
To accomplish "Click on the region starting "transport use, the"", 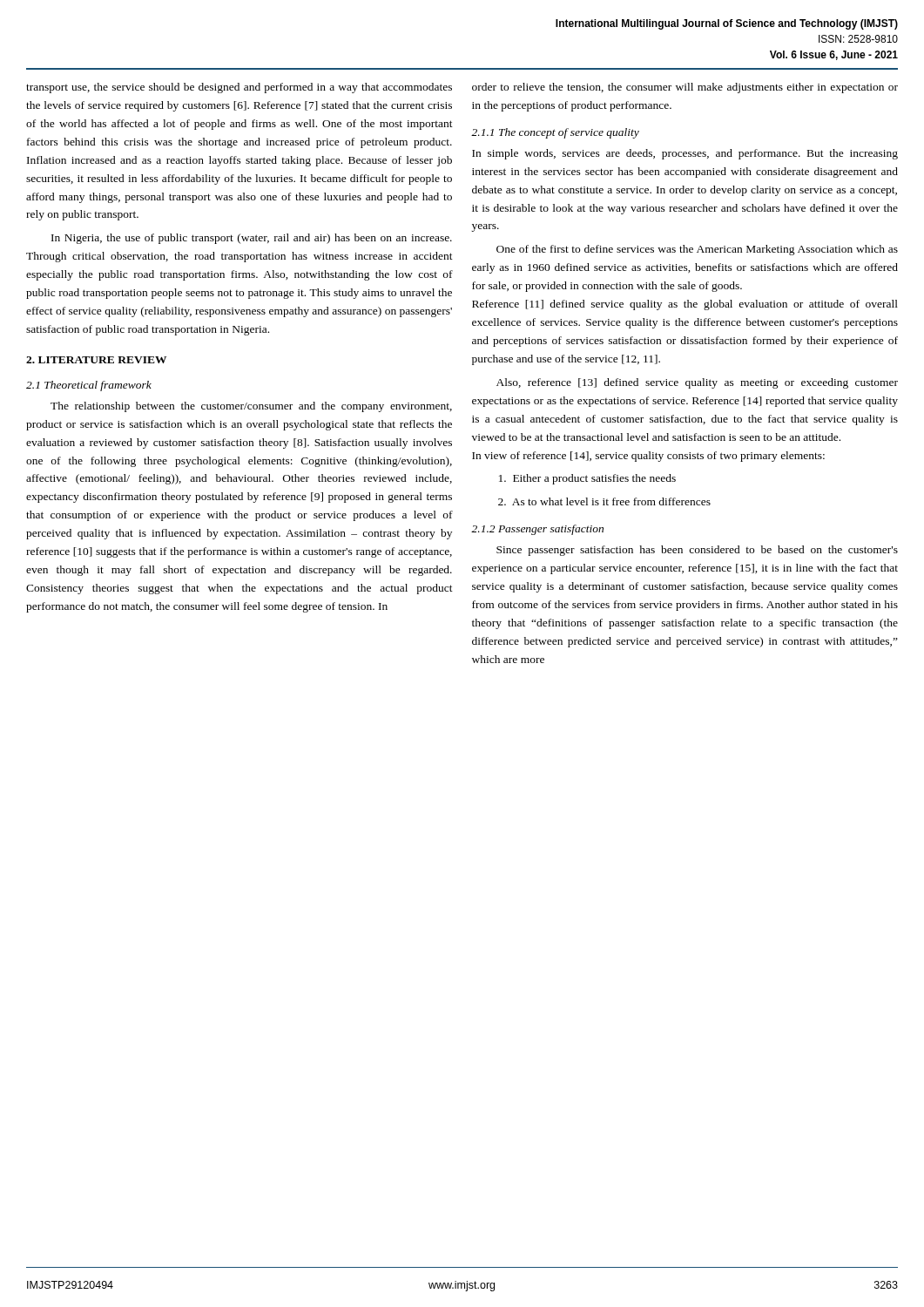I will [x=239, y=151].
